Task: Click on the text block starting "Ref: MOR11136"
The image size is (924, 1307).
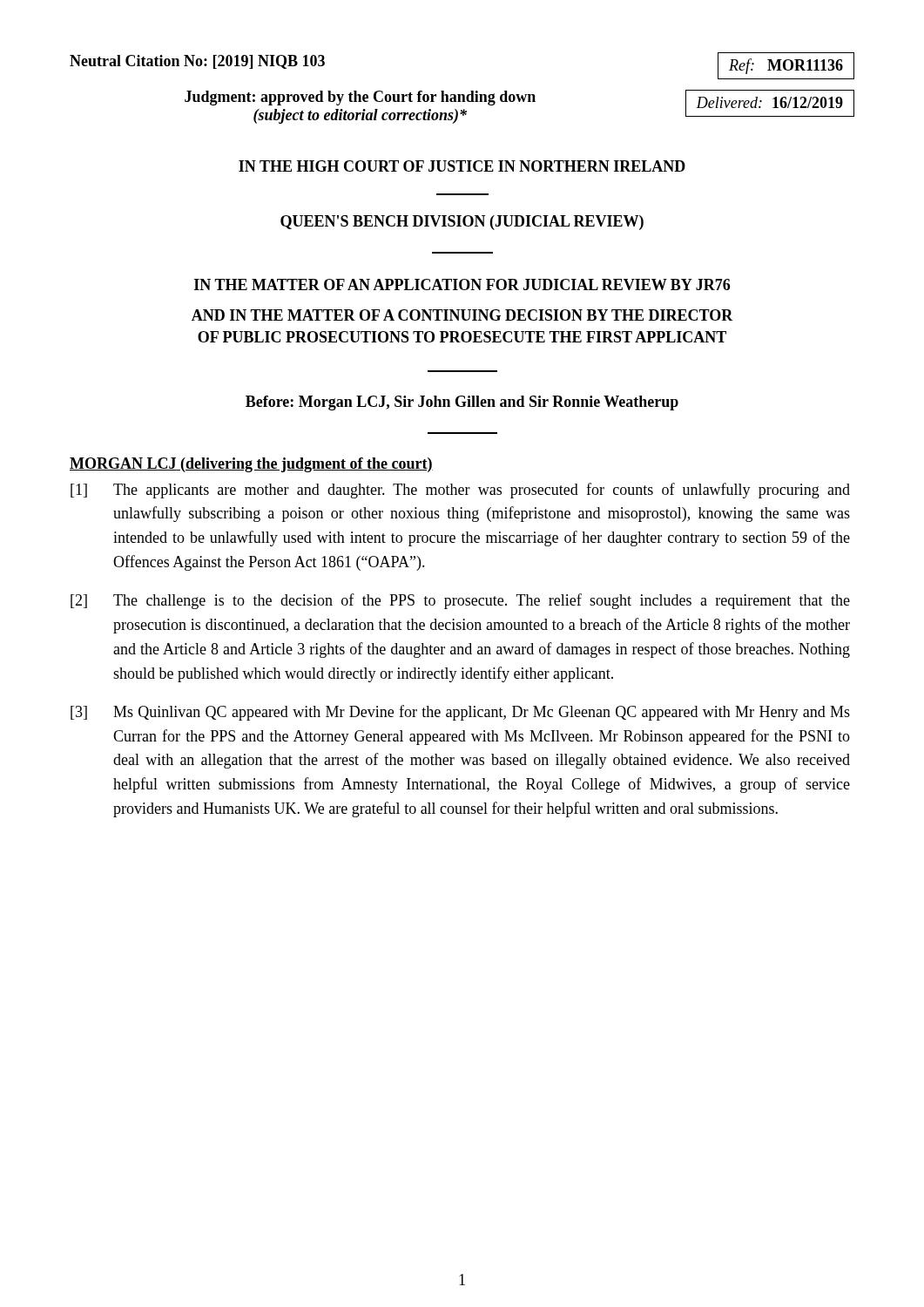Action: pos(786,66)
